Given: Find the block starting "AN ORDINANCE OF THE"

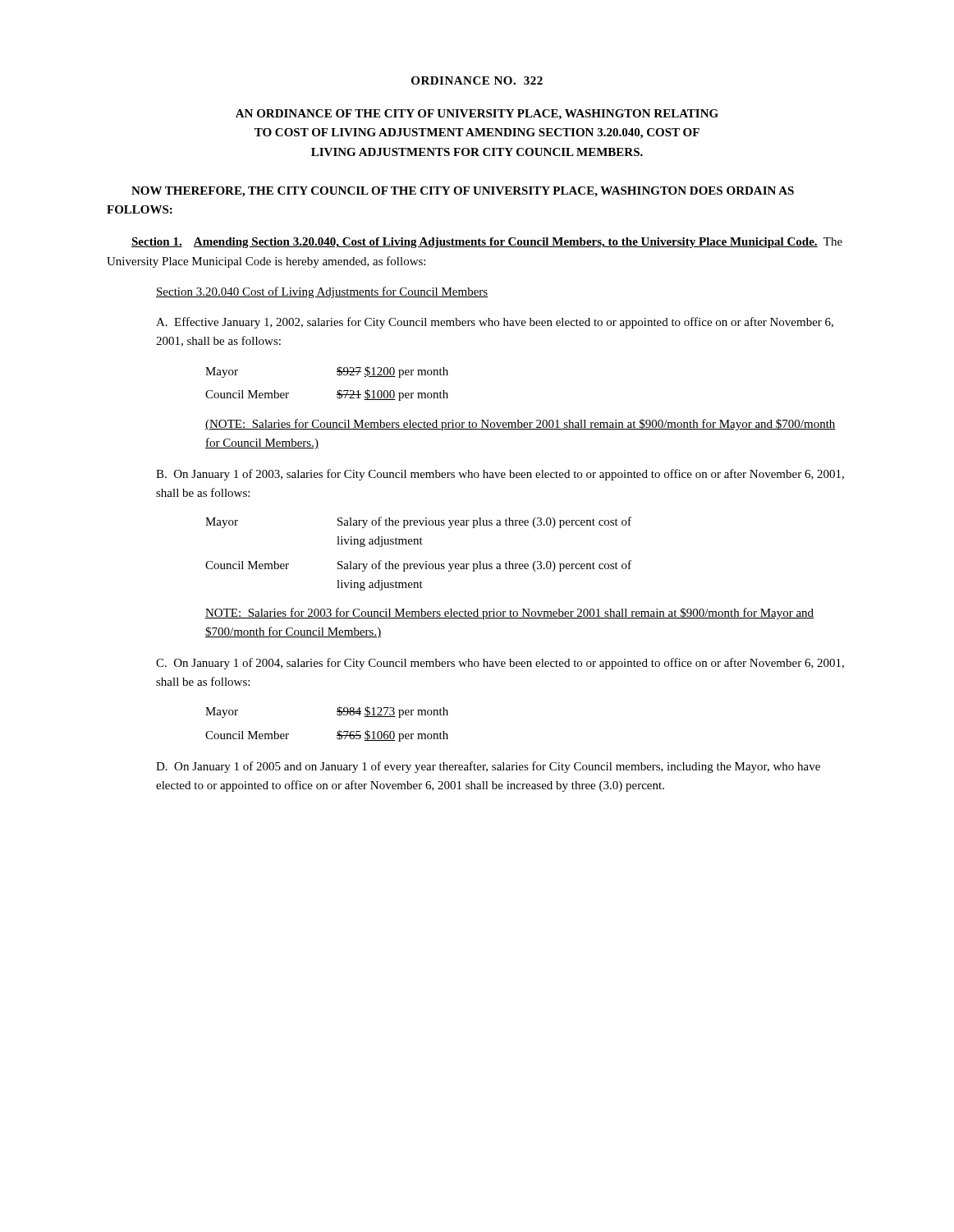Looking at the screenshot, I should tap(477, 132).
